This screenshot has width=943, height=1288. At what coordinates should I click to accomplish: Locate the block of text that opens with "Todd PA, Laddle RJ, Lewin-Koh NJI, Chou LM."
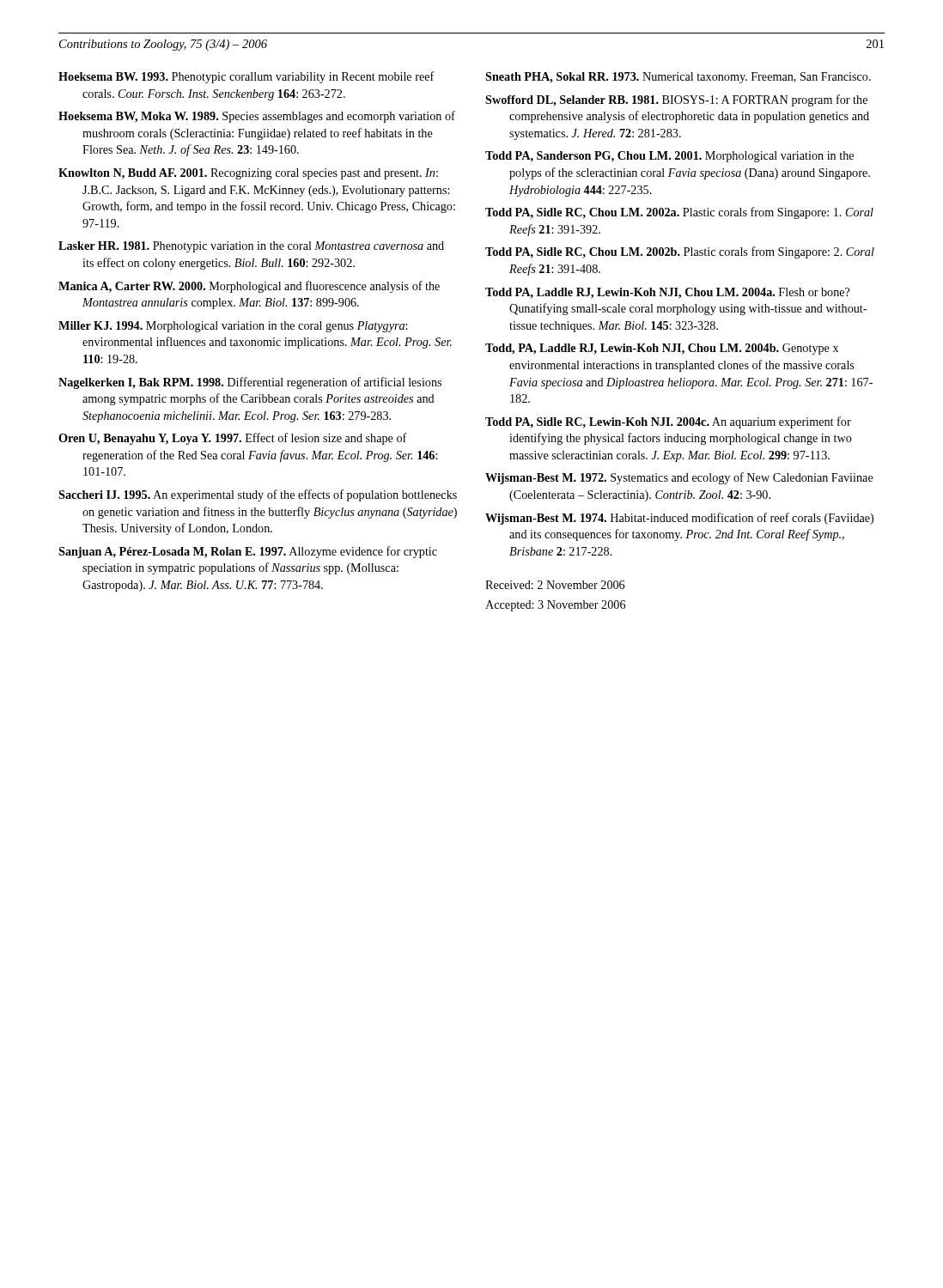point(676,308)
